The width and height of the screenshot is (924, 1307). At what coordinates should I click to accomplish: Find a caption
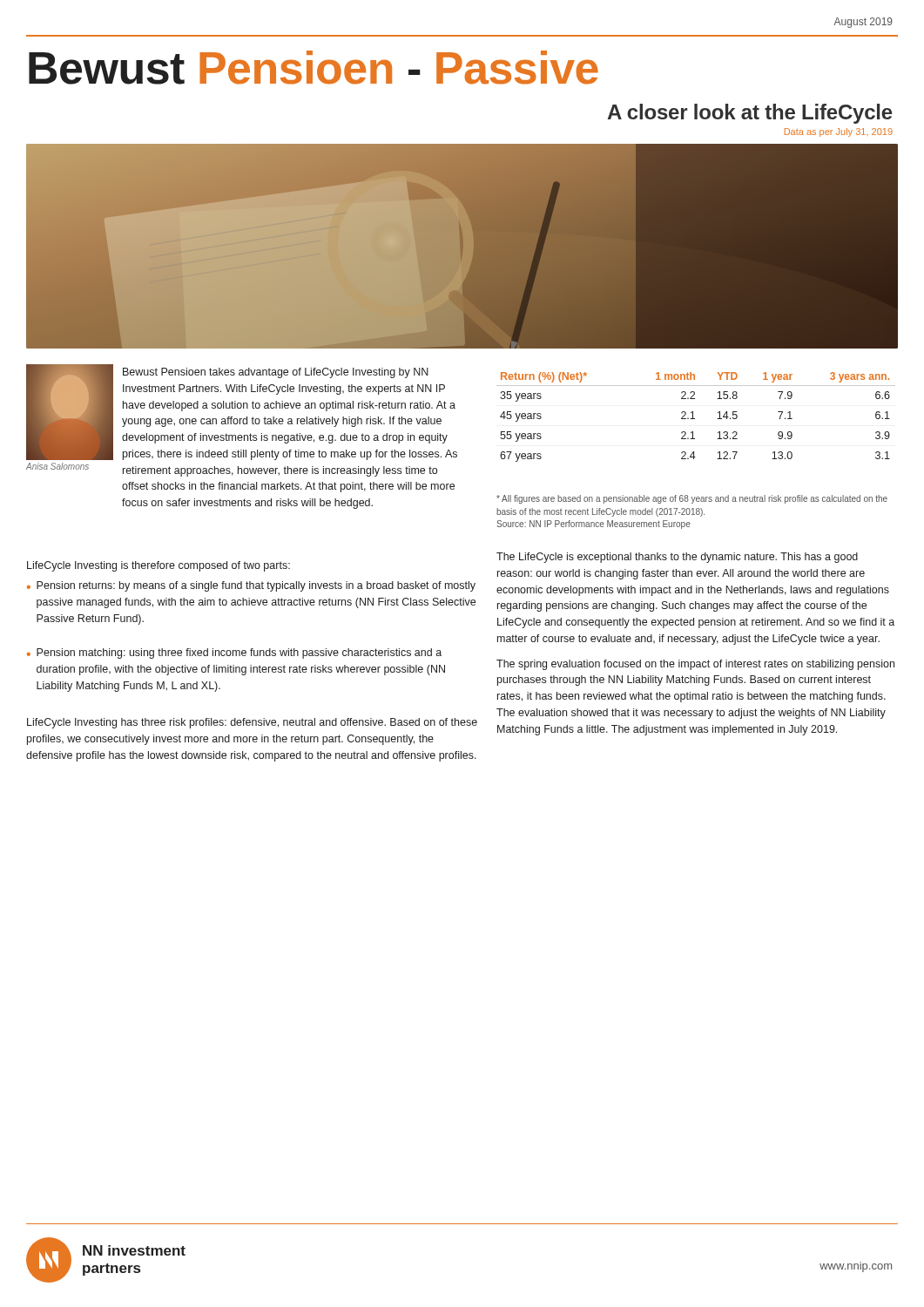pos(58,467)
